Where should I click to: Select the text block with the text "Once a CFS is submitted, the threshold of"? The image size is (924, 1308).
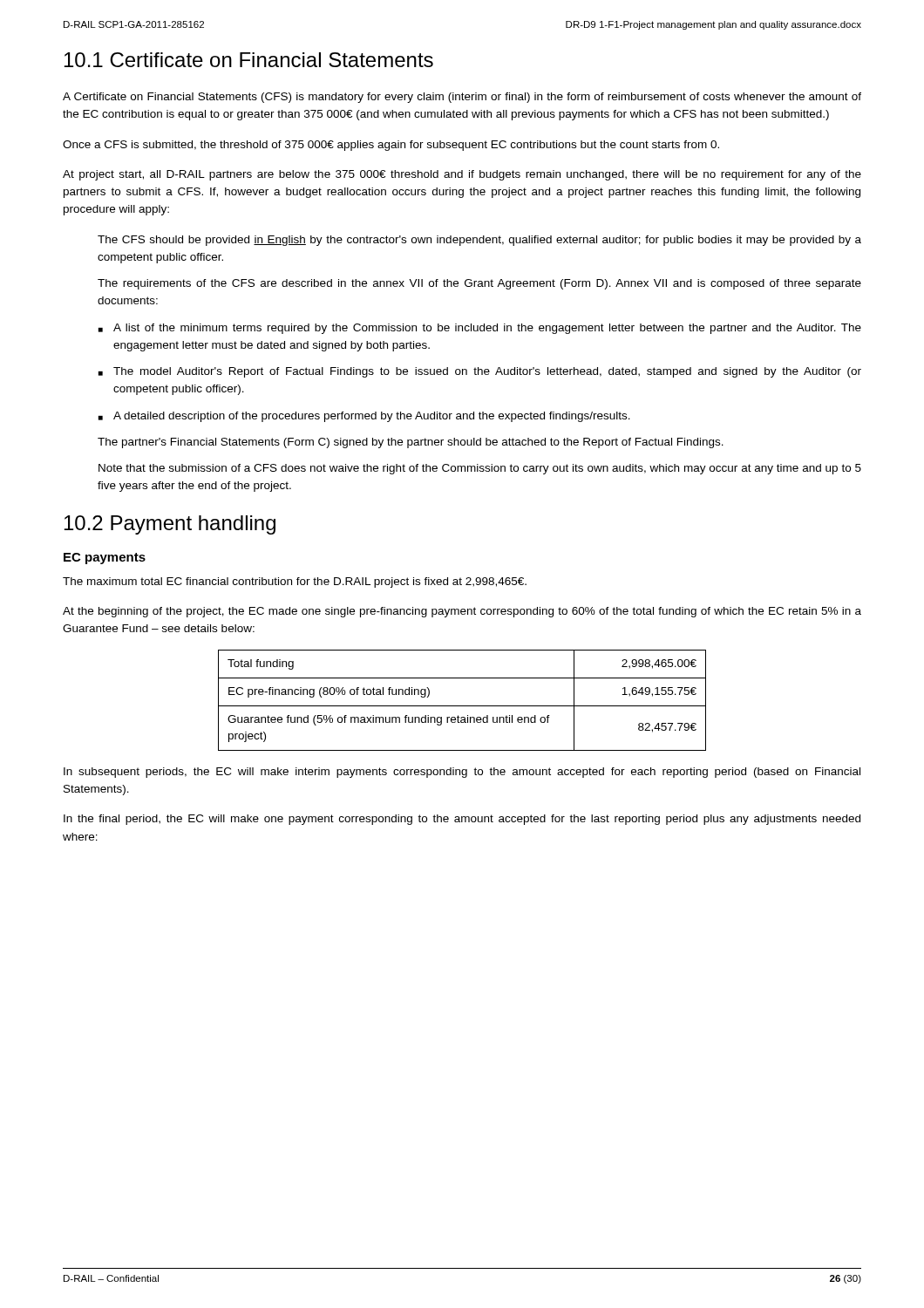click(391, 144)
